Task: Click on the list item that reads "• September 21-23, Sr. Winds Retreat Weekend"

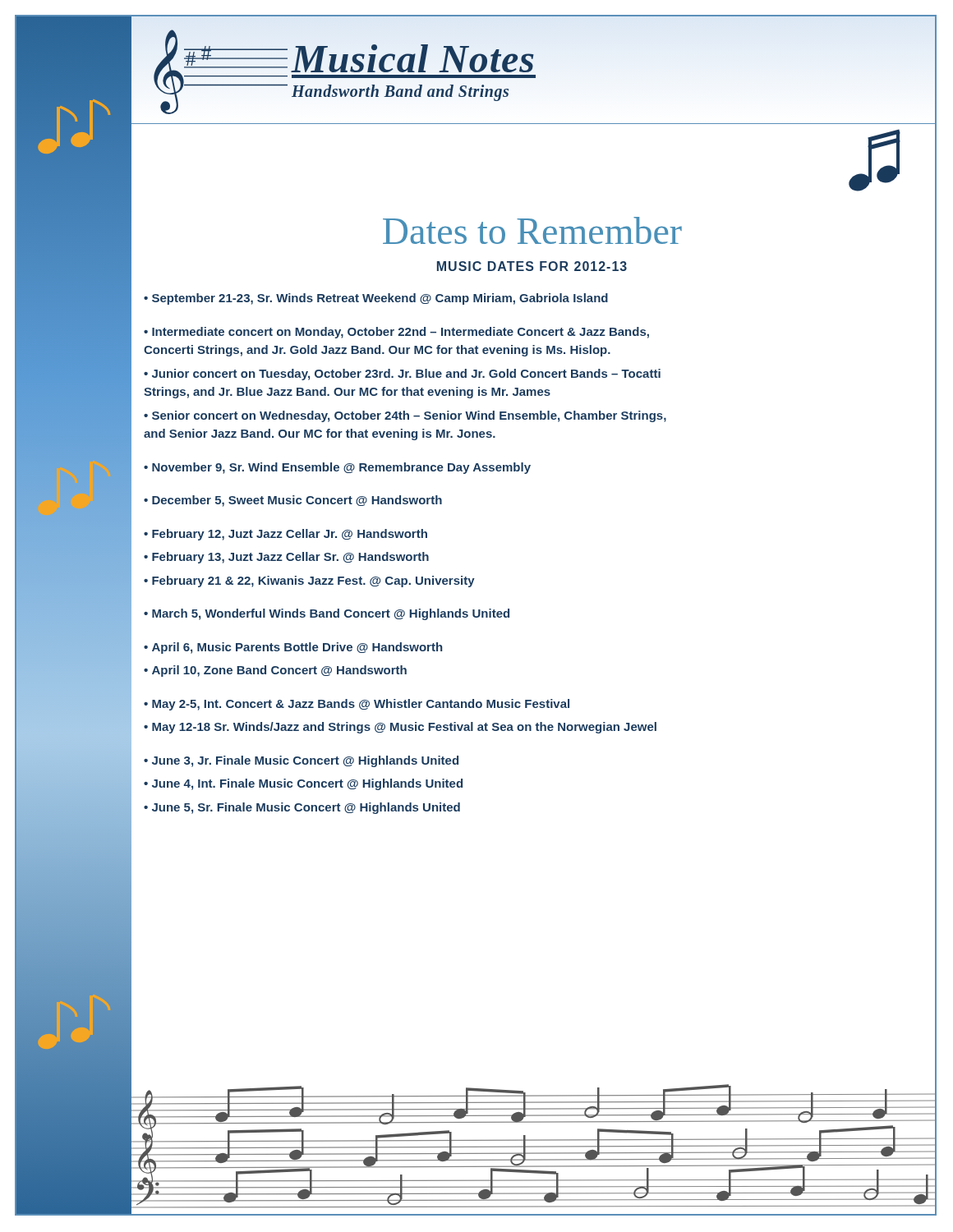Action: [x=376, y=298]
